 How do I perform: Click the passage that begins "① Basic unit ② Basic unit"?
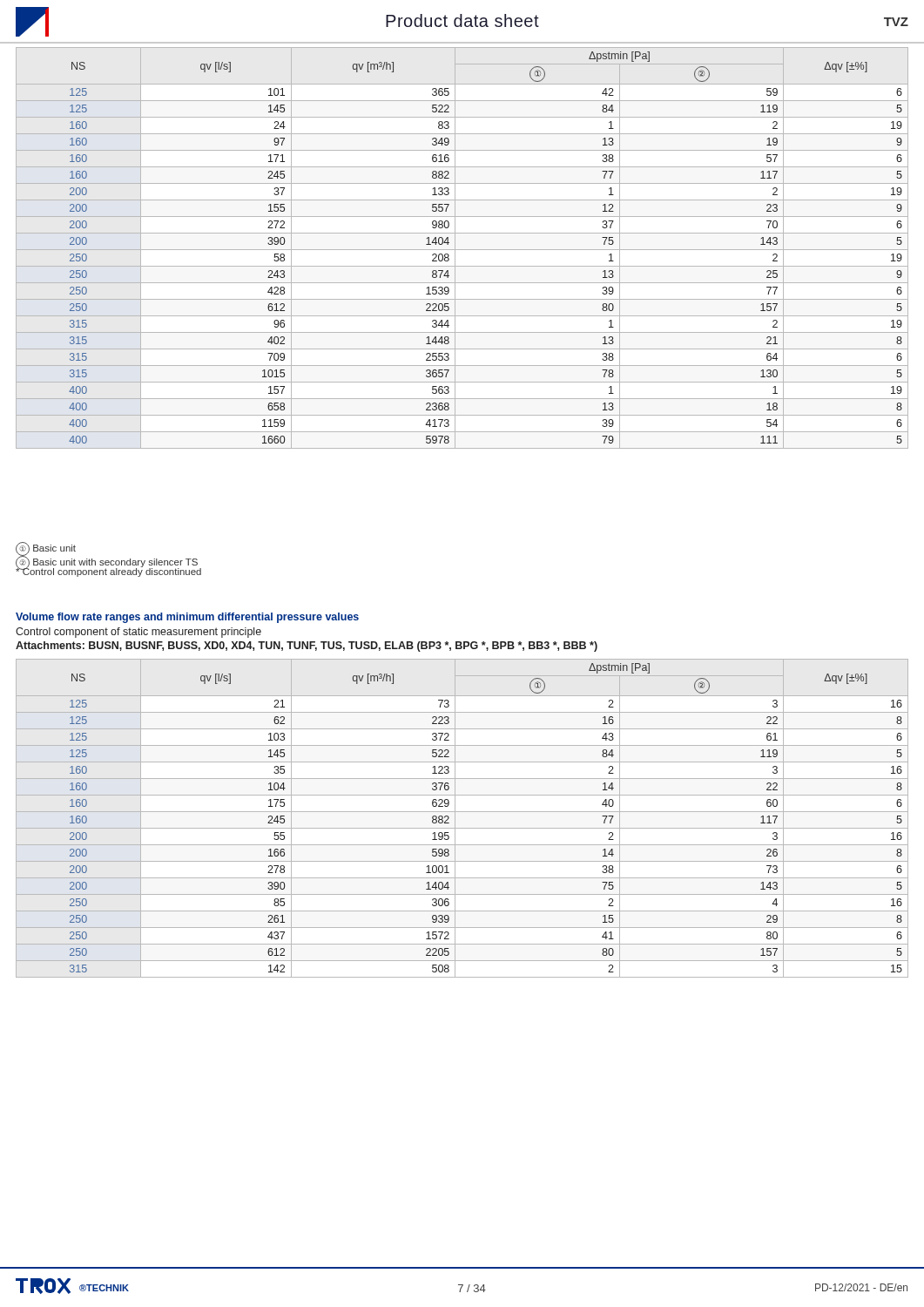[107, 556]
